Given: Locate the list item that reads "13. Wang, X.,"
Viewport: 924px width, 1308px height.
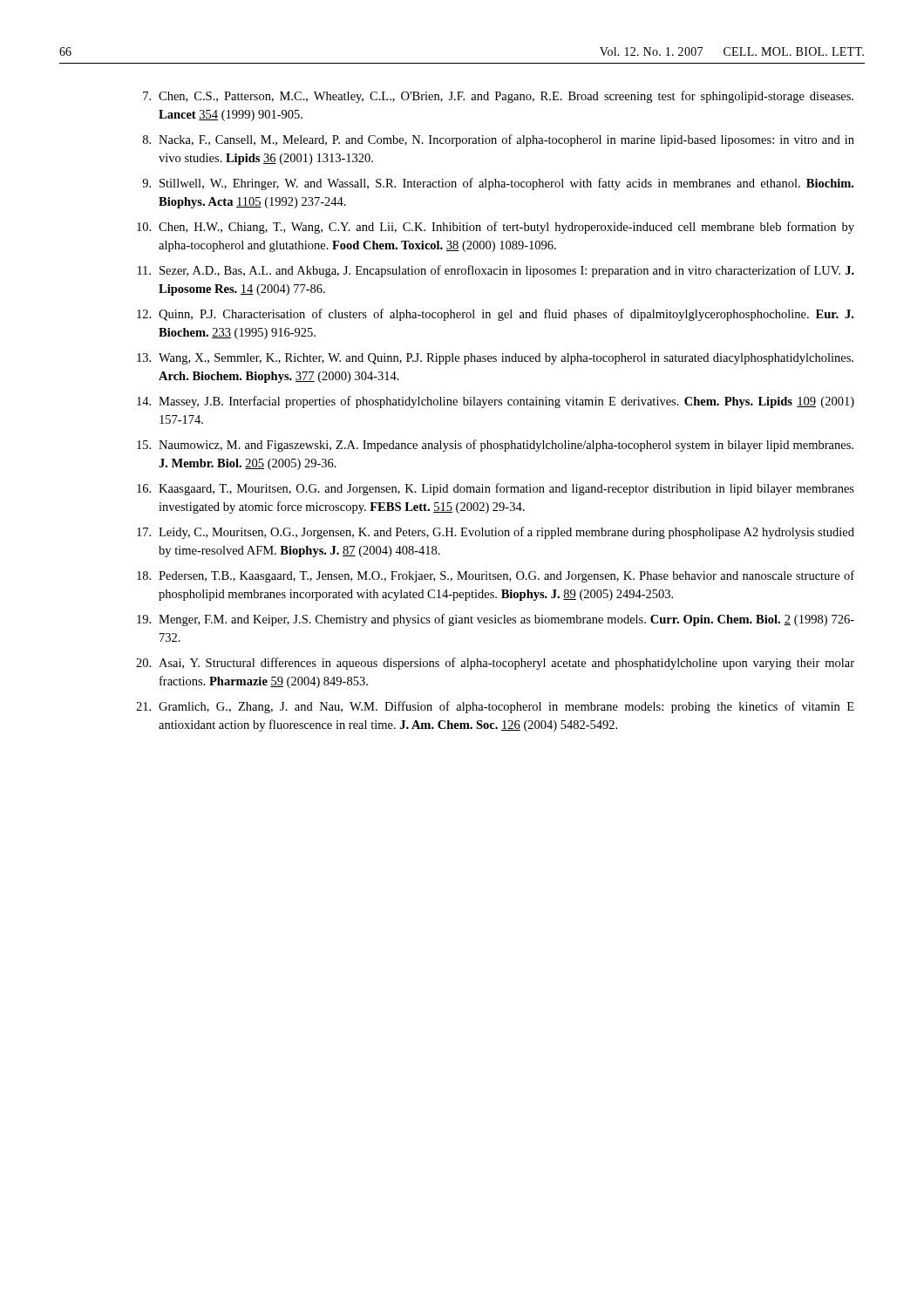Looking at the screenshot, I should tap(488, 367).
